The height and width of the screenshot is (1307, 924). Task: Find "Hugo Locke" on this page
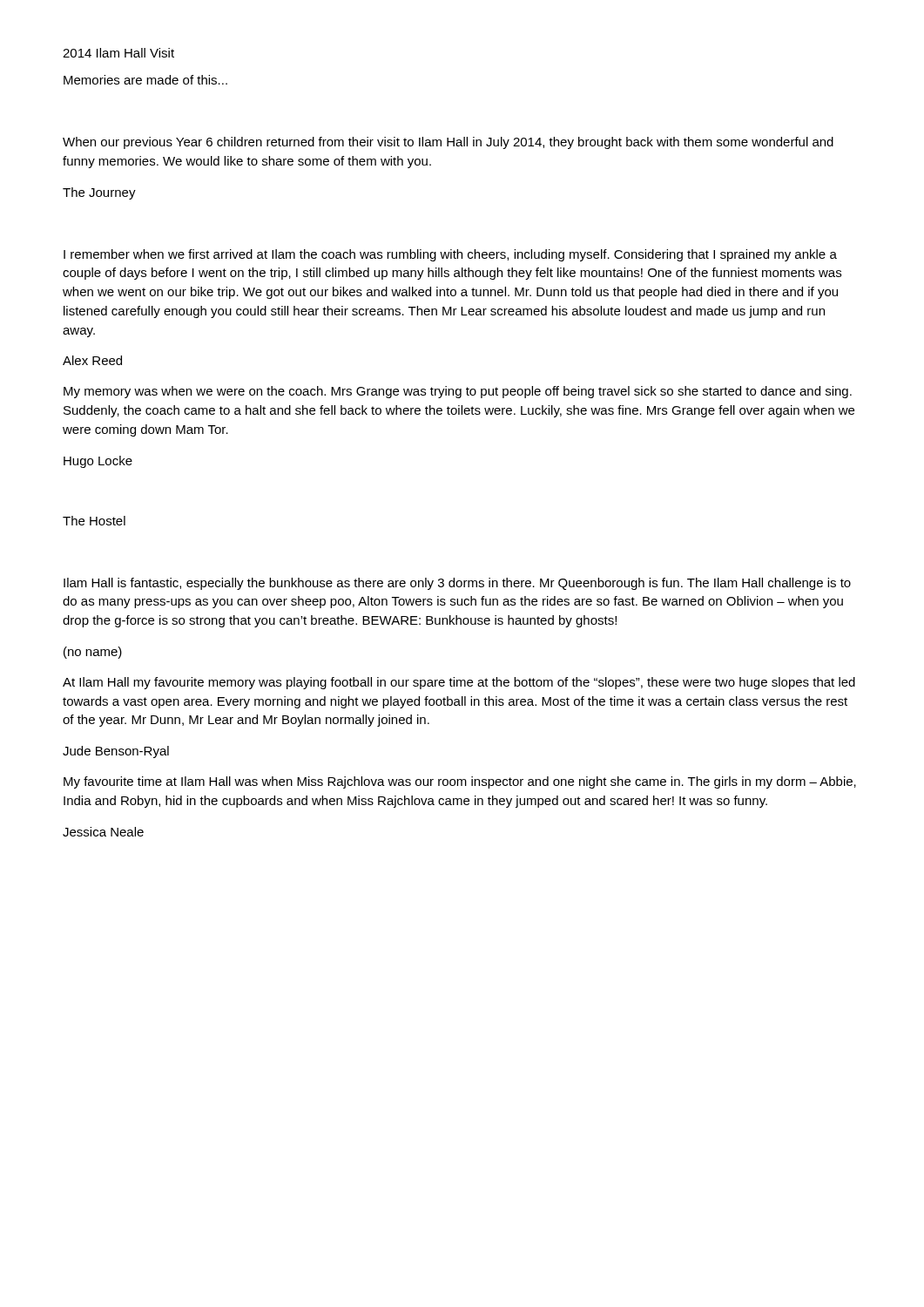(x=98, y=460)
